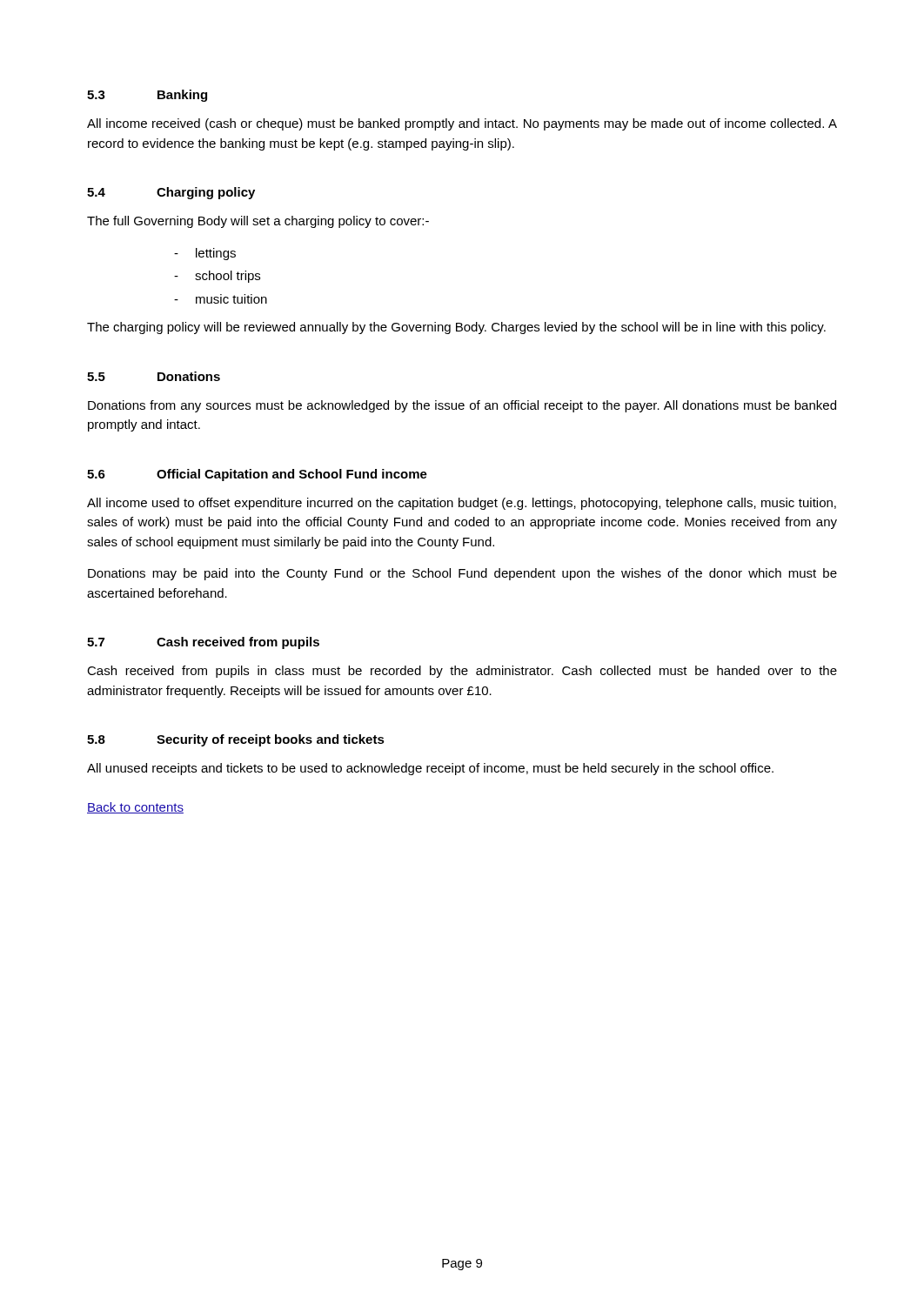924x1305 pixels.
Task: Click the passage that begins "All unused receipts and tickets to be"
Action: click(431, 768)
